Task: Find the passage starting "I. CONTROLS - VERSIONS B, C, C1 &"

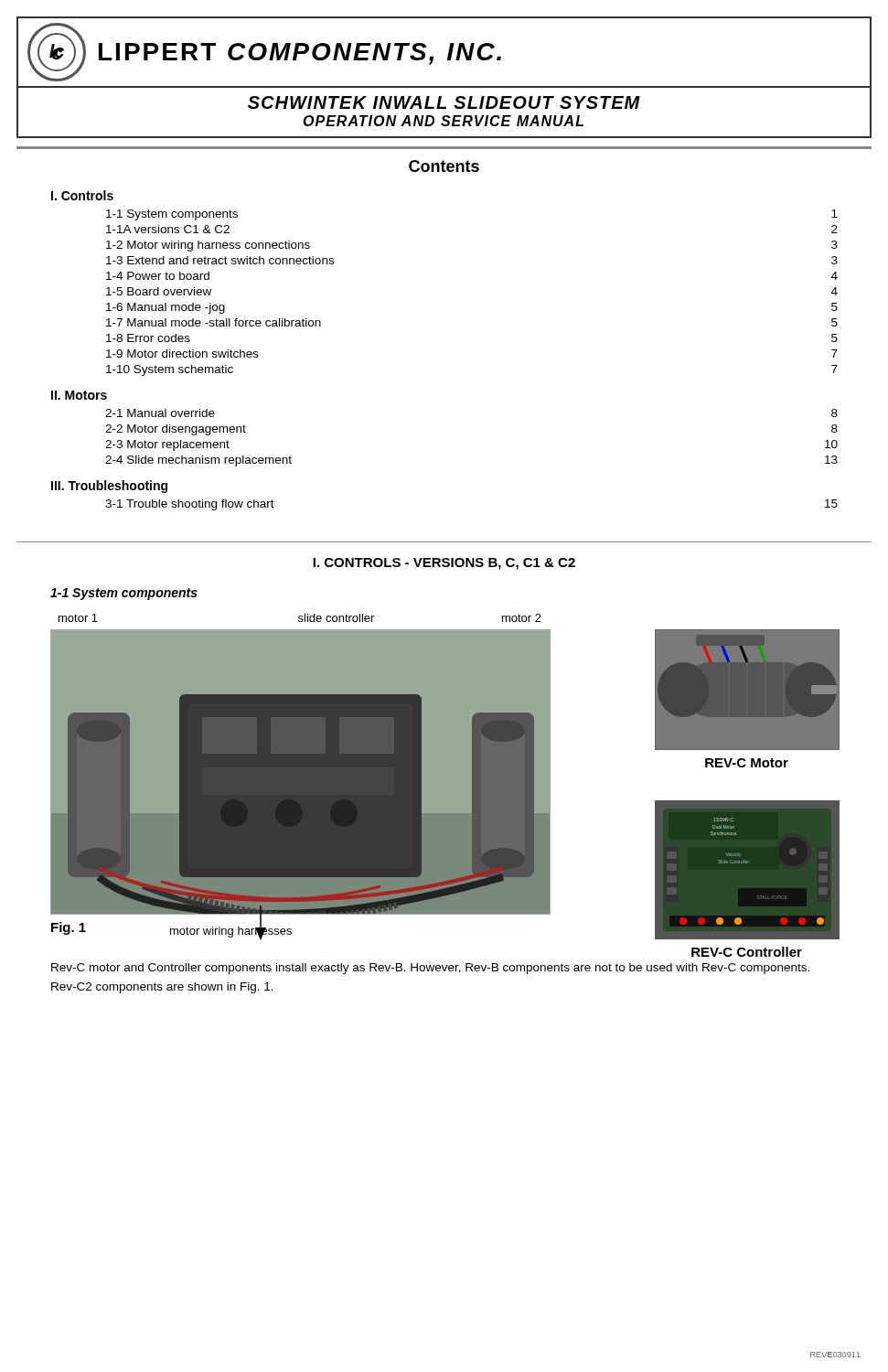Action: pos(444,562)
